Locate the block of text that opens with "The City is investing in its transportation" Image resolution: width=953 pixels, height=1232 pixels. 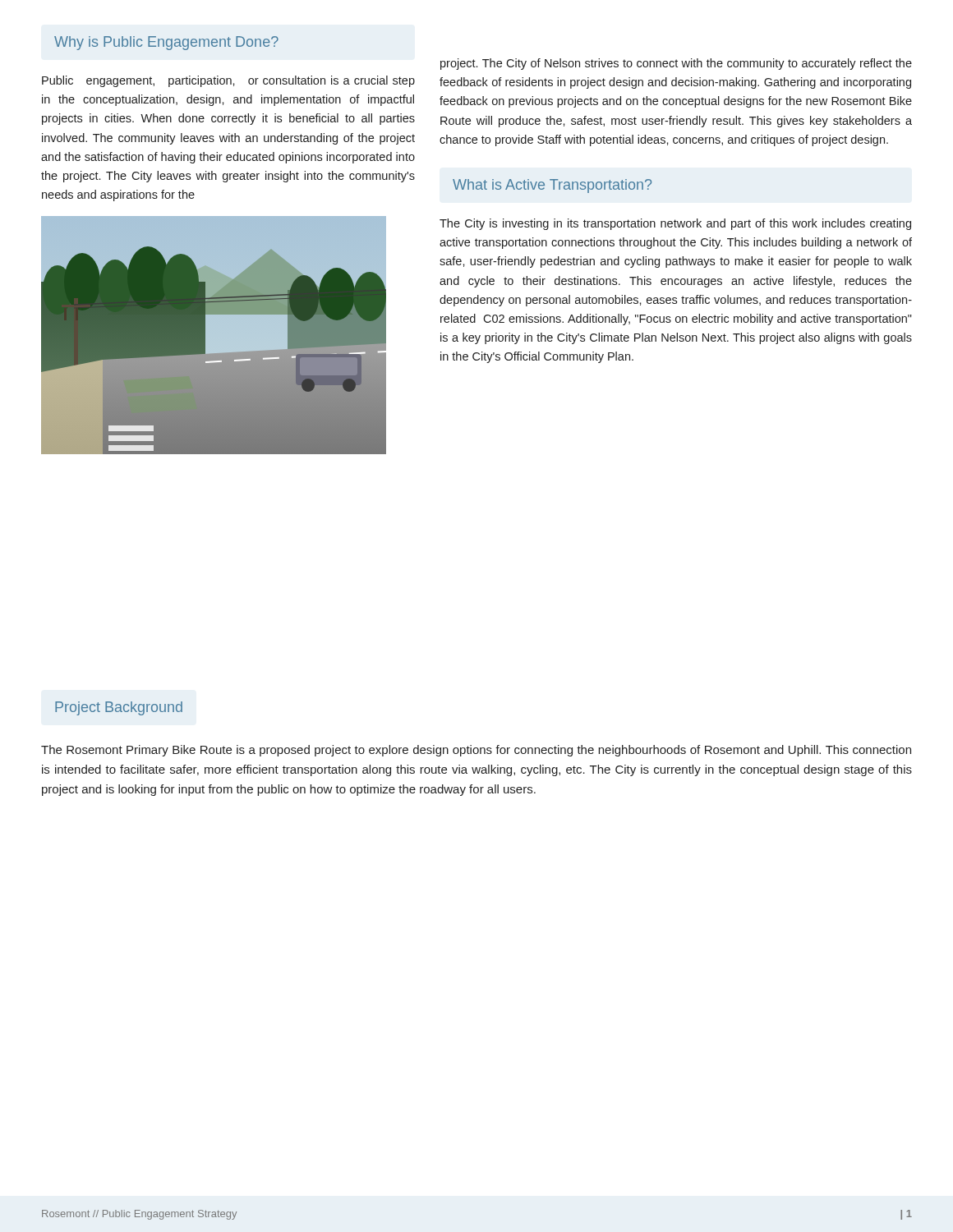pos(676,290)
